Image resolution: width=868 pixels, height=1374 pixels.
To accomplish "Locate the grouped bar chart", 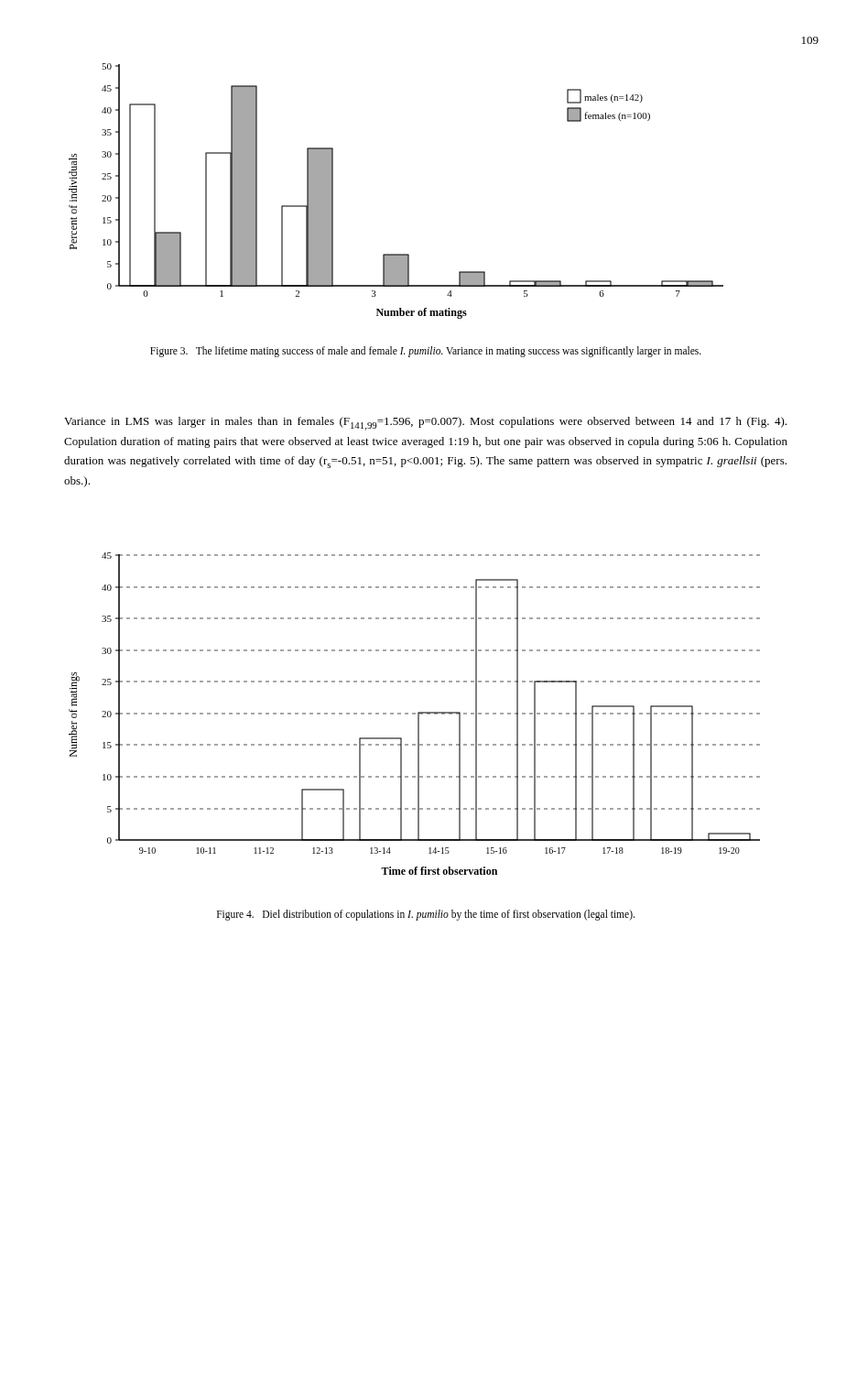I will tap(421, 197).
